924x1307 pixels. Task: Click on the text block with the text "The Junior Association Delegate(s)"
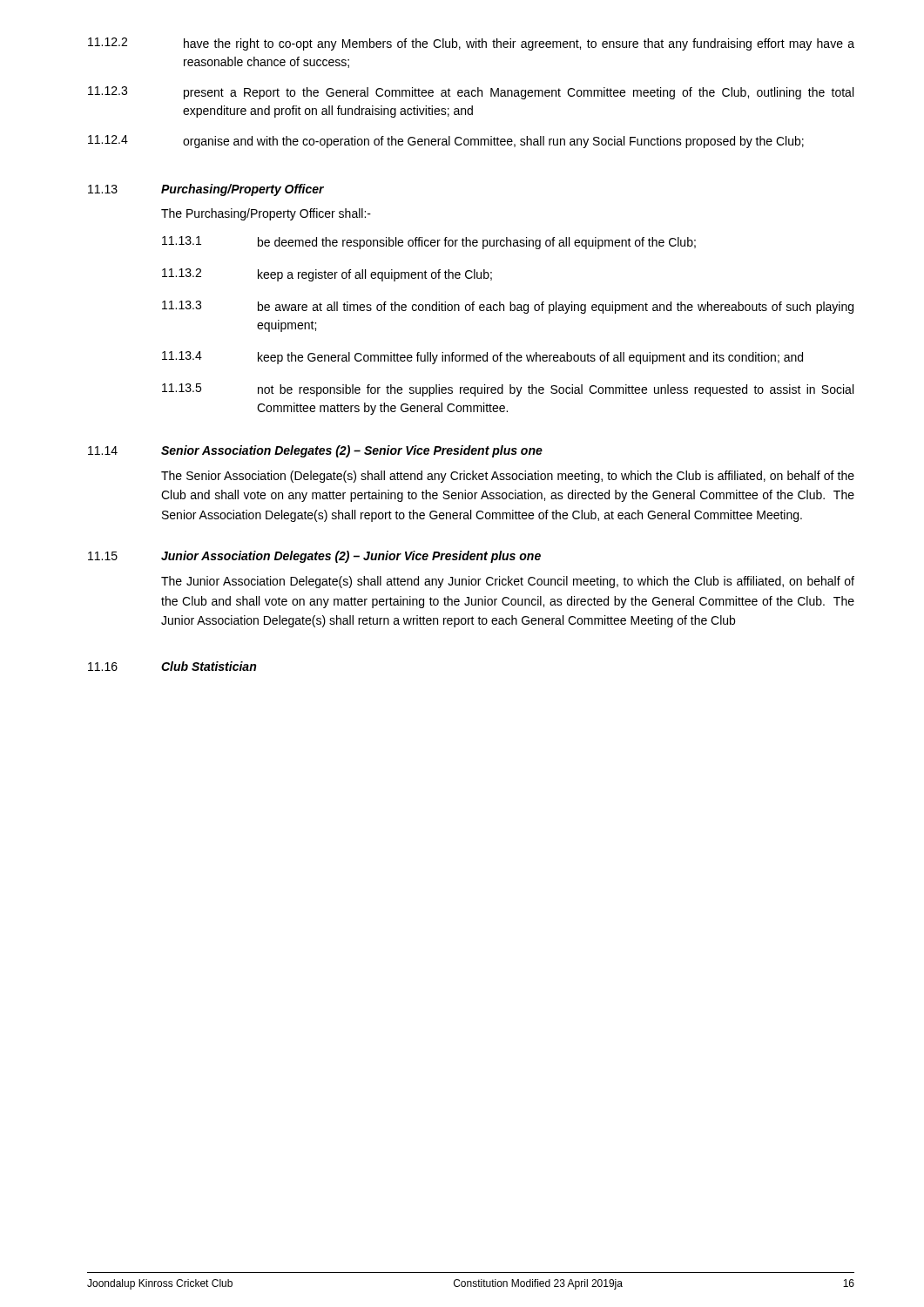coord(508,601)
